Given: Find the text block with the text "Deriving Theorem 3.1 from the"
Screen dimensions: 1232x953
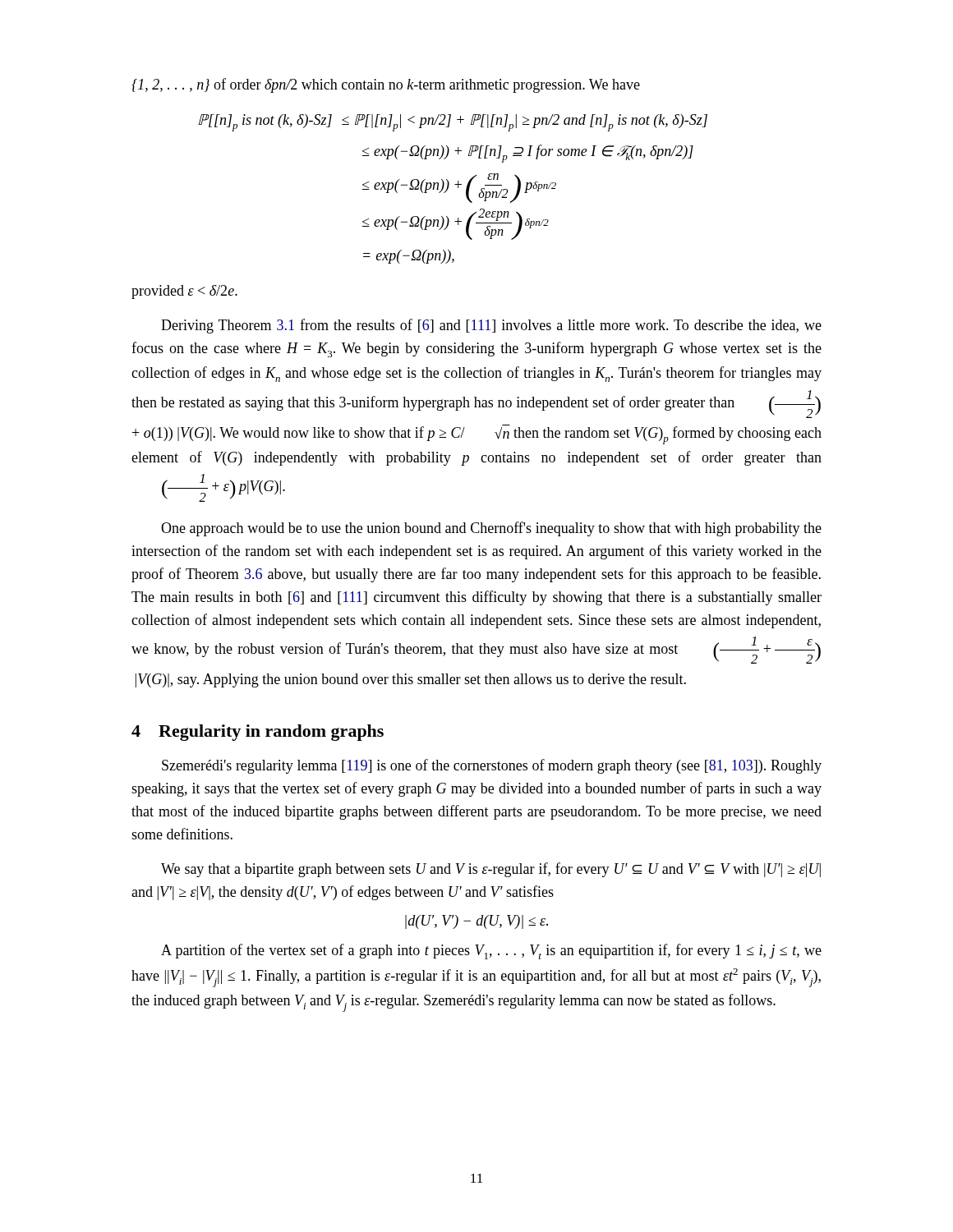Looking at the screenshot, I should (x=476, y=412).
